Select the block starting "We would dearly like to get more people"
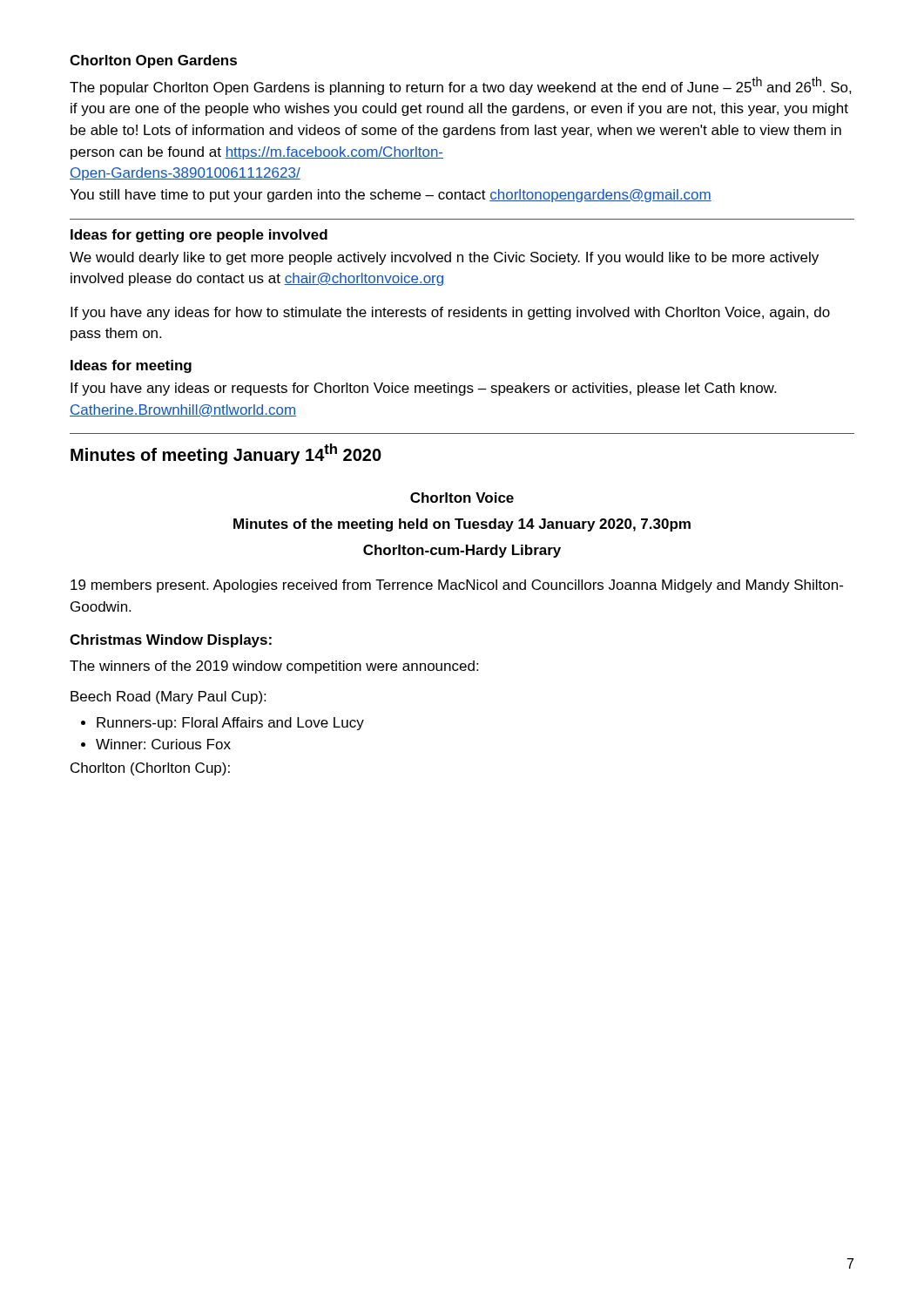This screenshot has height=1307, width=924. click(x=444, y=268)
